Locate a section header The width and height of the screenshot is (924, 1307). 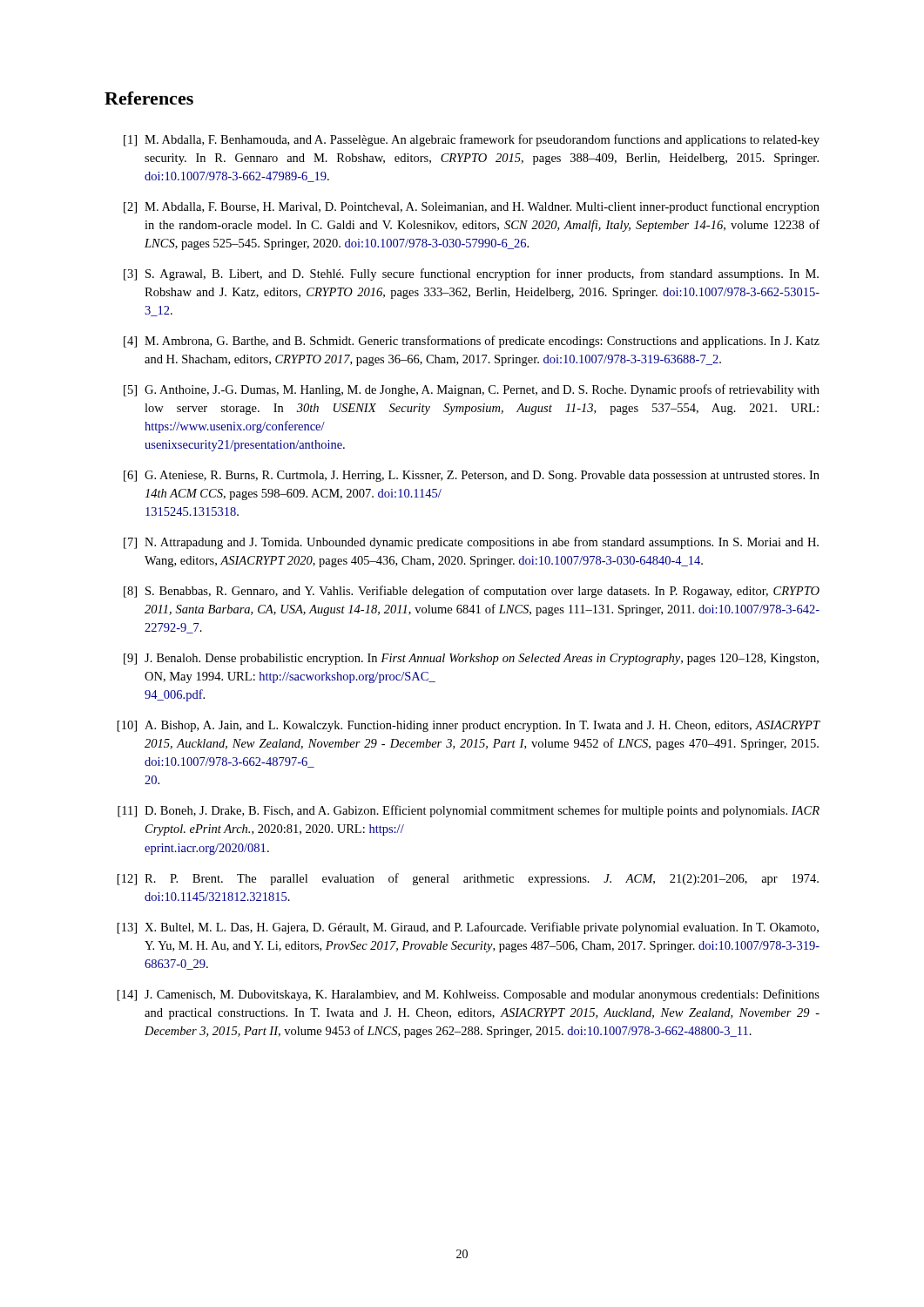pos(149,98)
